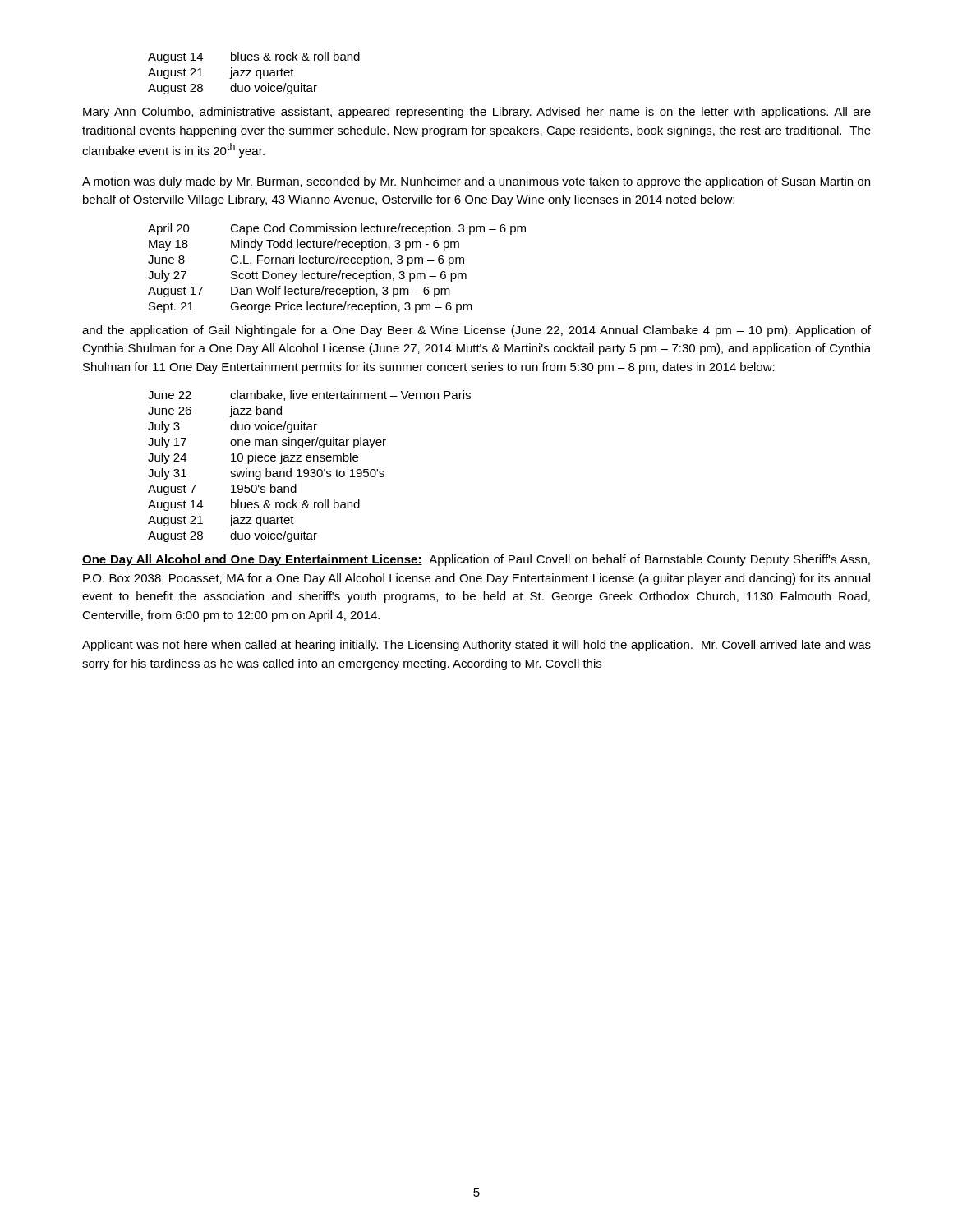953x1232 pixels.
Task: Select the passage starting "June 22 clambake,"
Action: (x=309, y=395)
